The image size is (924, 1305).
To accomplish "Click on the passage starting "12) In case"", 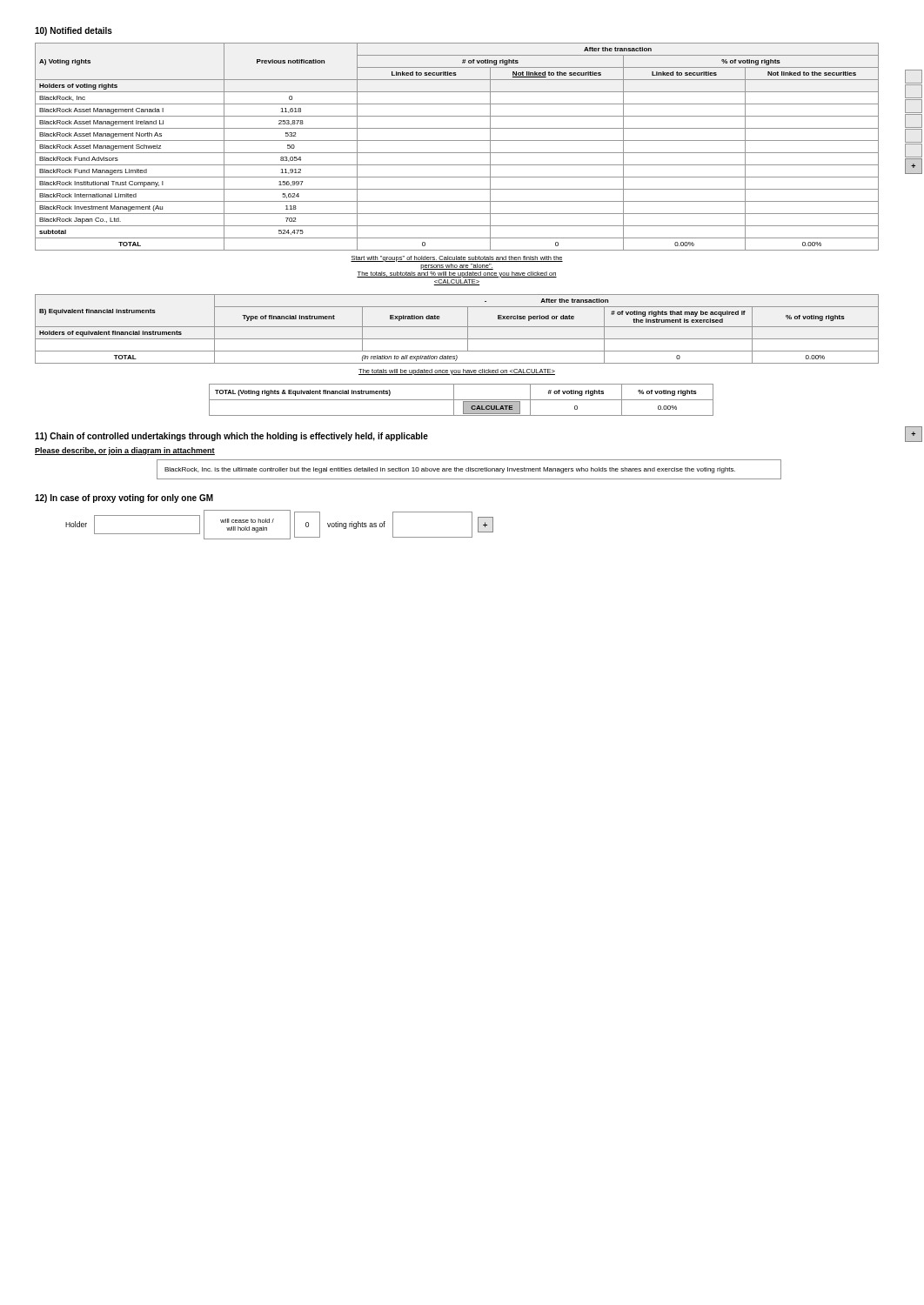I will coord(124,498).
